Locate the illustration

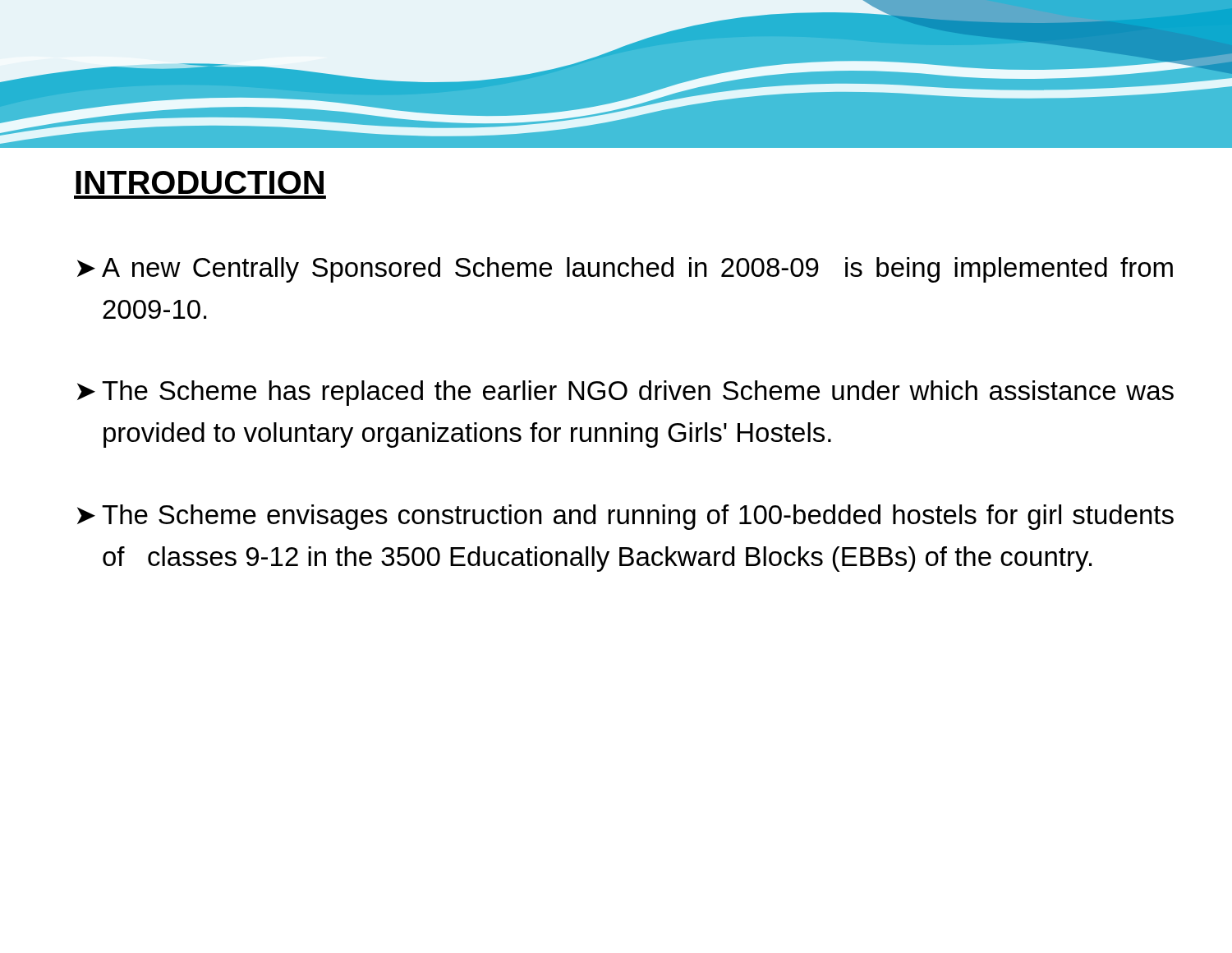(616, 74)
